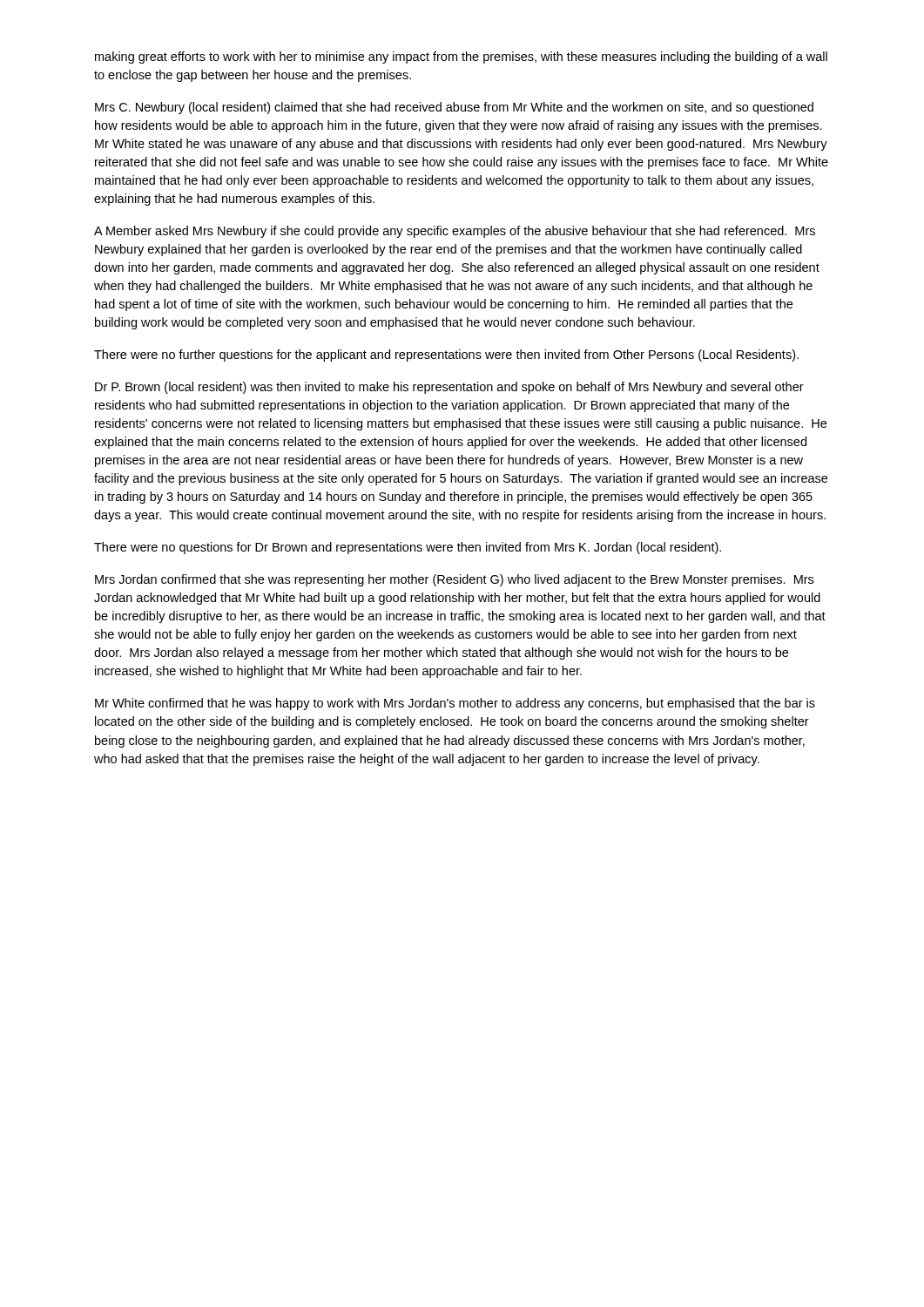Select the text starting "A Member asked Mrs"
This screenshot has width=924, height=1307.
coord(457,277)
